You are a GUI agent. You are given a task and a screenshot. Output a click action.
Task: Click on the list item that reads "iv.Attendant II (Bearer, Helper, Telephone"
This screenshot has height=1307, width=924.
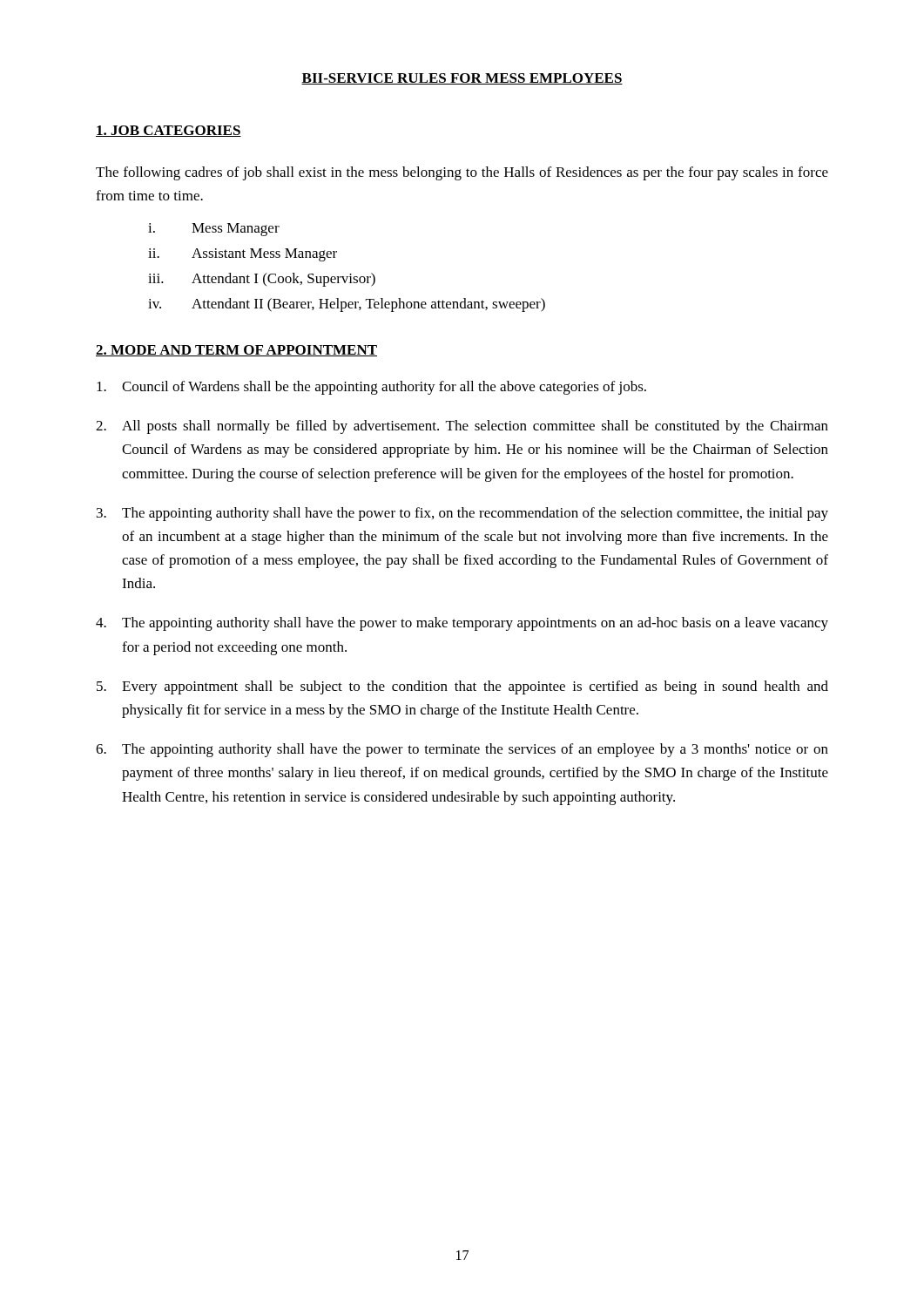tap(488, 305)
